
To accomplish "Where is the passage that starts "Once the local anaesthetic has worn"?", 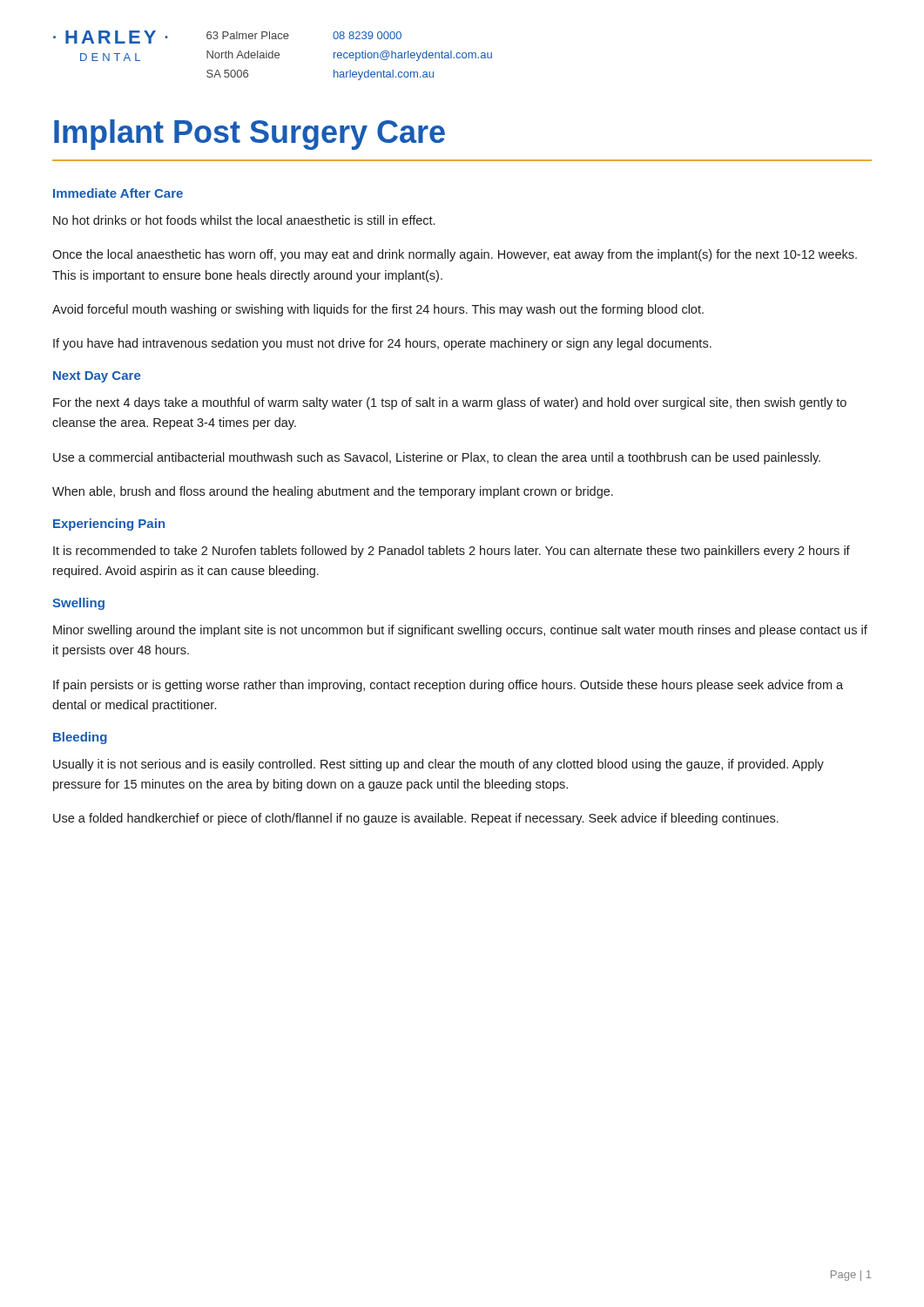I will (455, 265).
